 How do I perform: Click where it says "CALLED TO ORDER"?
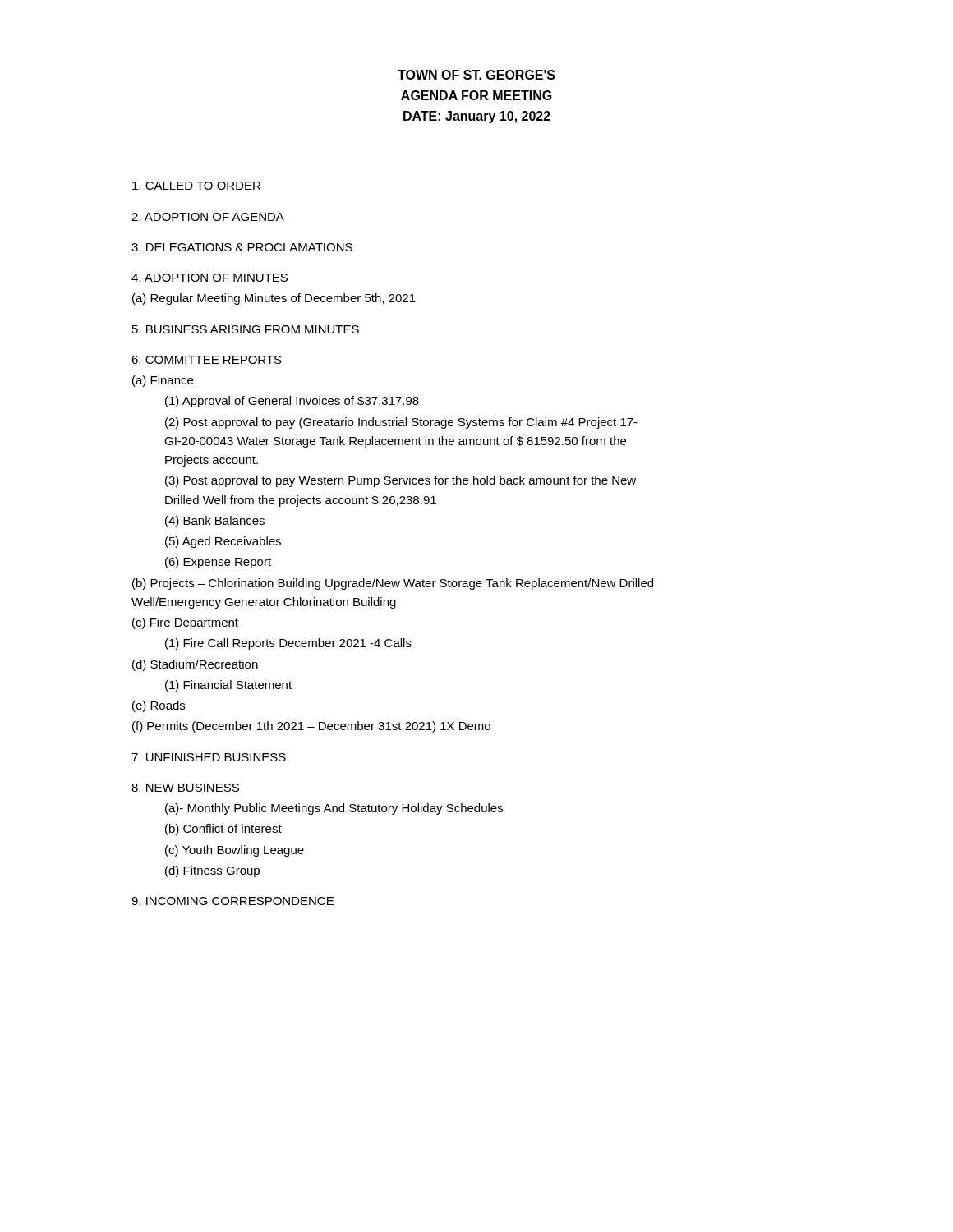(196, 186)
